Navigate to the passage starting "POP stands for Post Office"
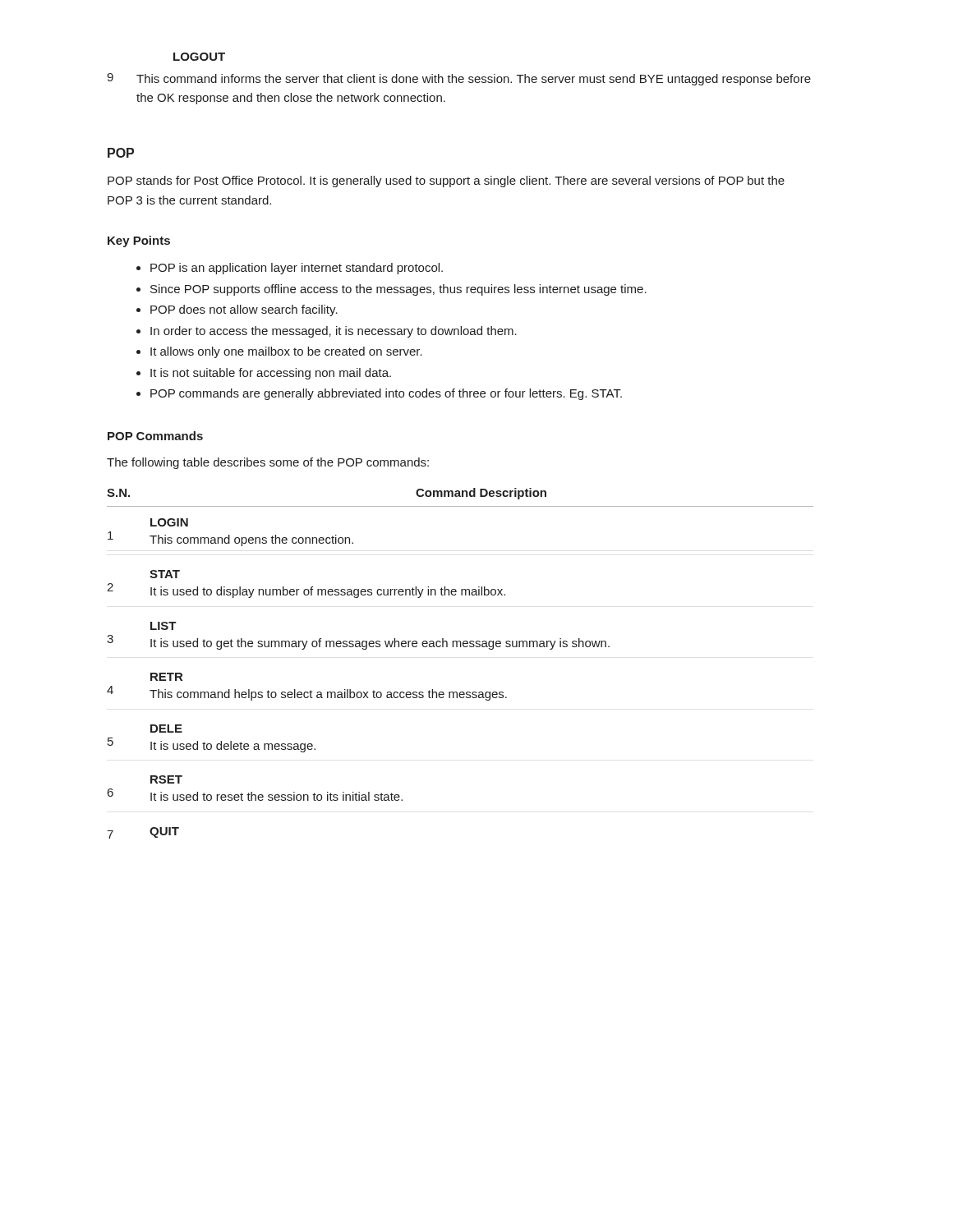 coord(446,190)
